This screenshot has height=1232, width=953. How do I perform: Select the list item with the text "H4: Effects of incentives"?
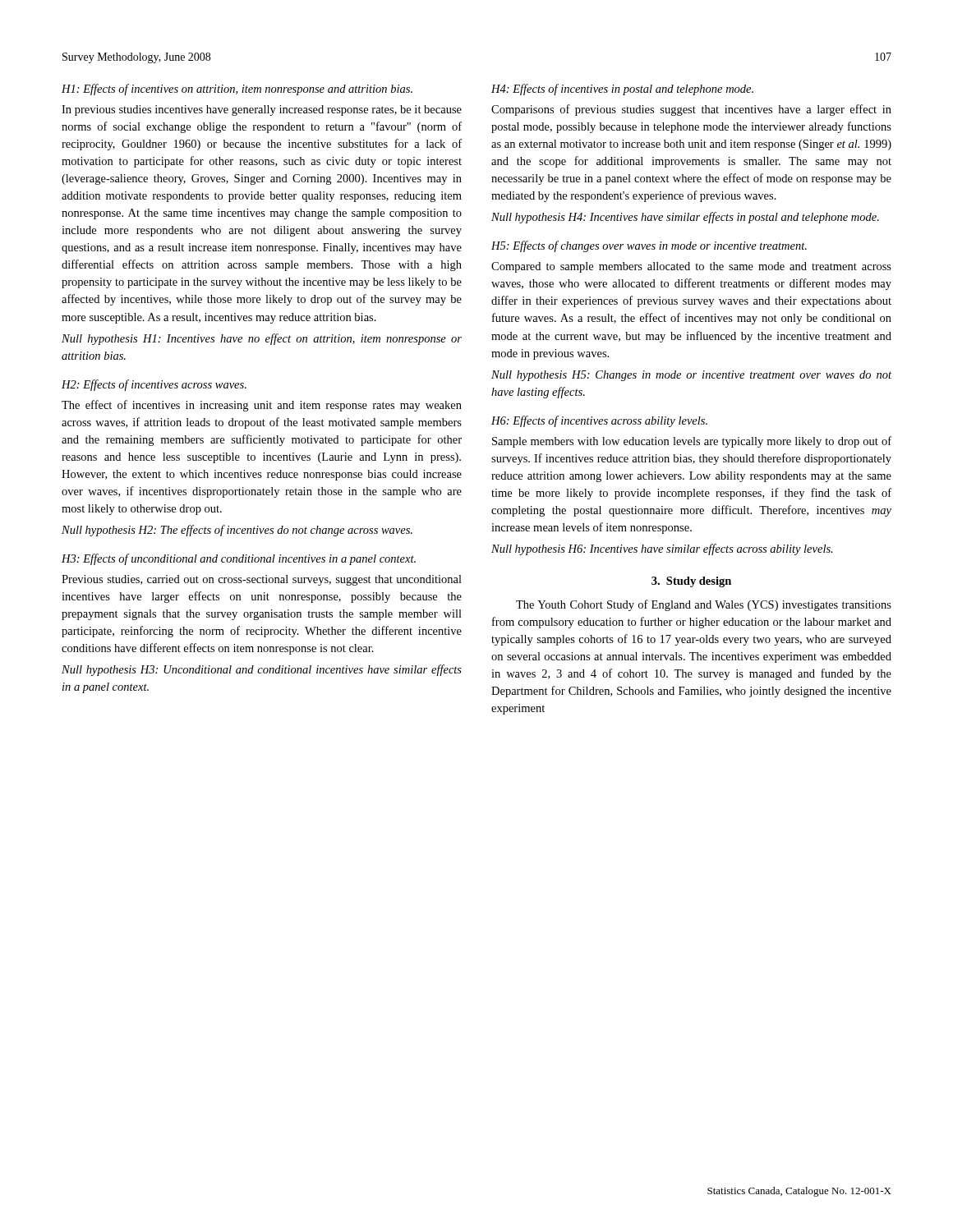click(x=691, y=153)
